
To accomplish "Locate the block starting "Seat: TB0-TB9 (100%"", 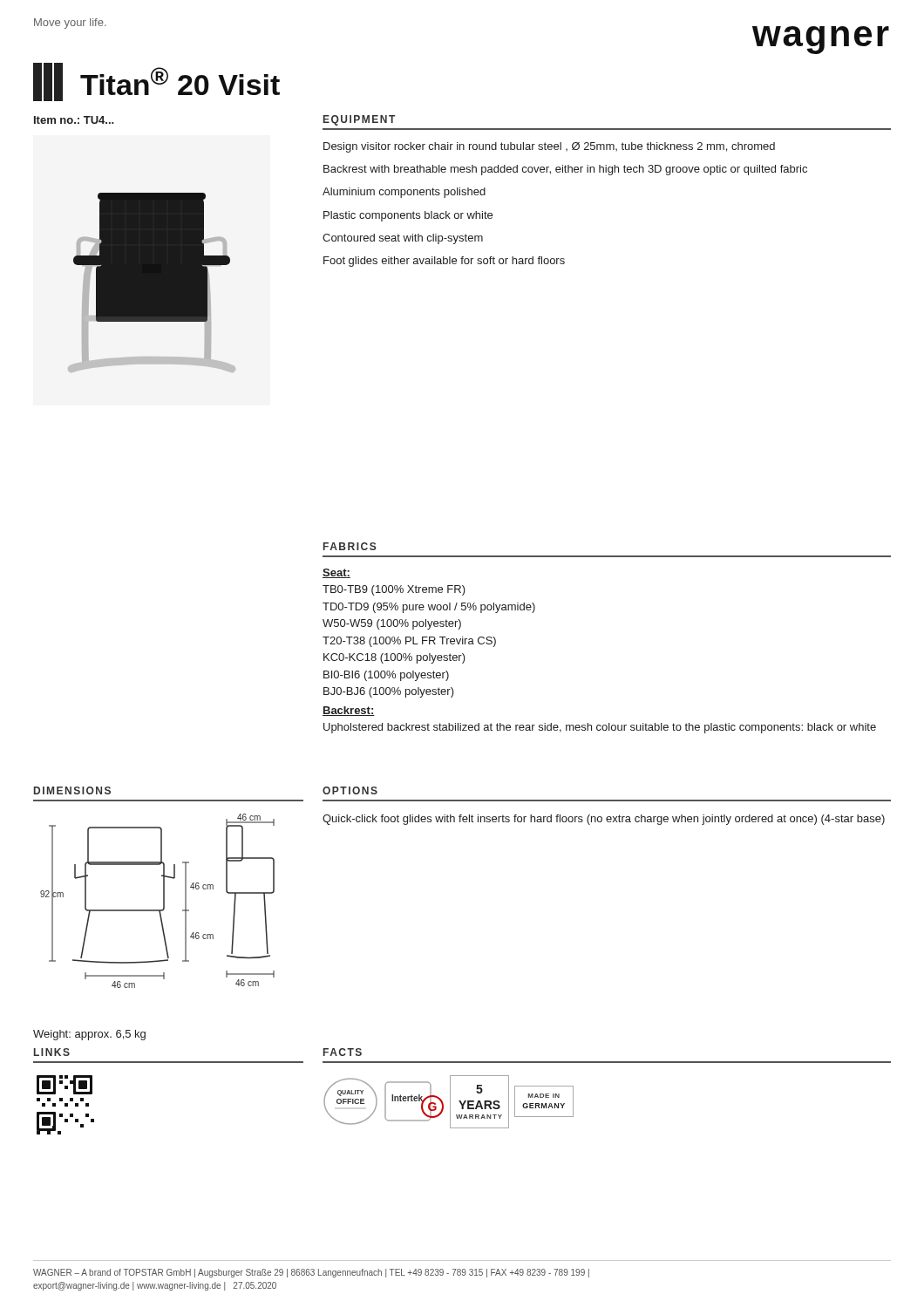I will [x=336, y=573].
